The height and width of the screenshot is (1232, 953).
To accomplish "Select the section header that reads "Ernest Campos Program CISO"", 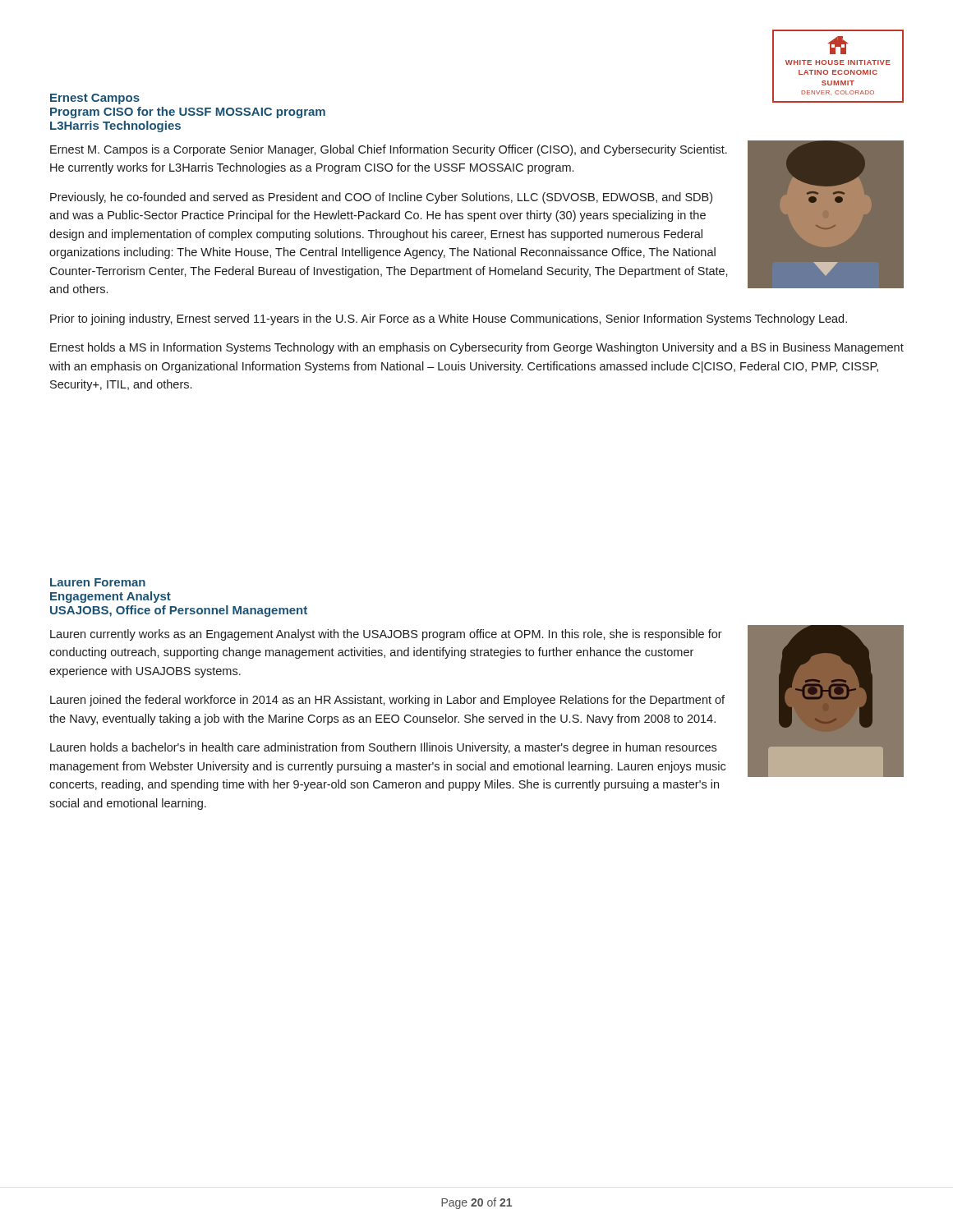I will pyautogui.click(x=94, y=96).
